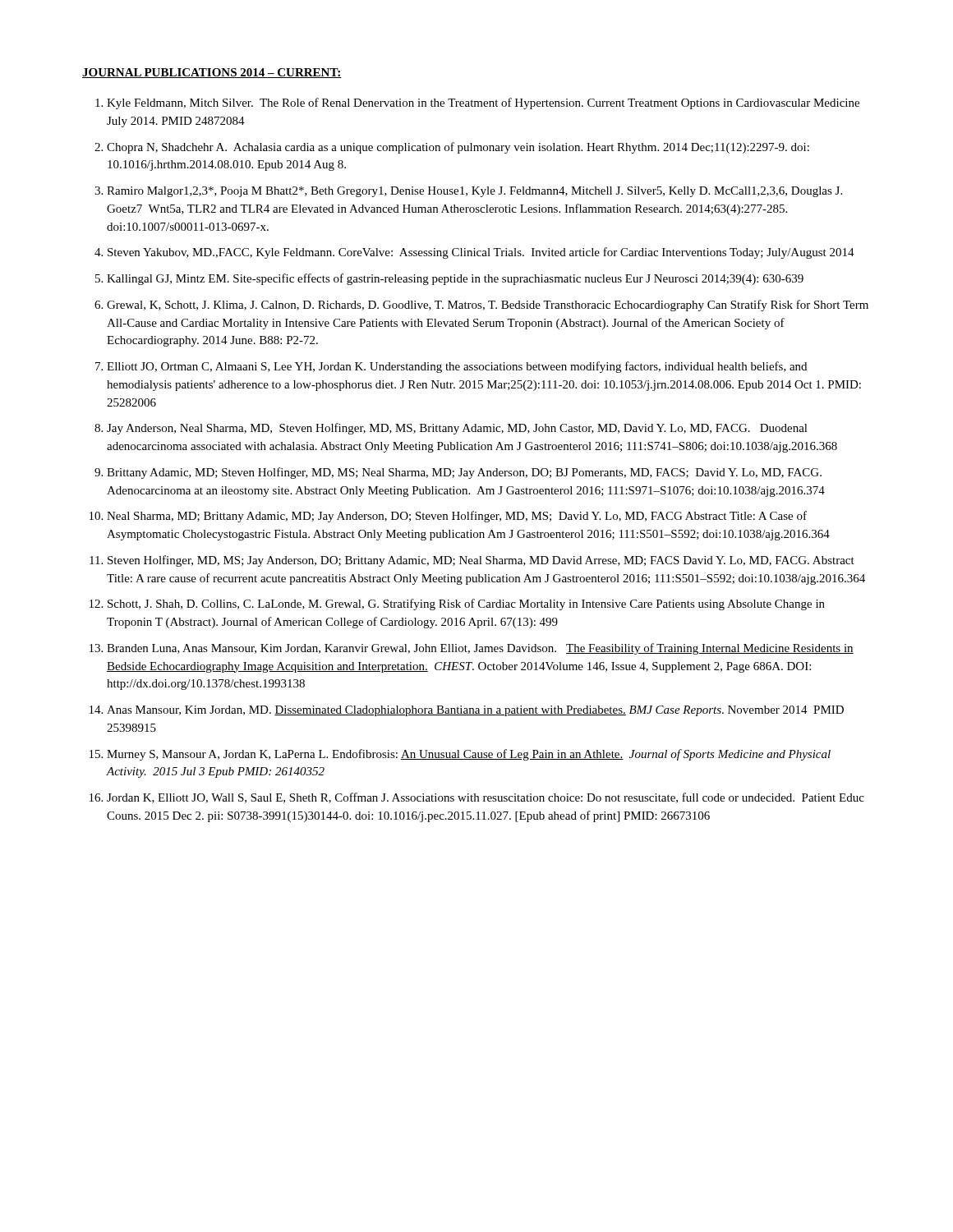The width and height of the screenshot is (953, 1232).
Task: Locate the block of text that opens with "Anas Mansour, Kim"
Action: (476, 719)
